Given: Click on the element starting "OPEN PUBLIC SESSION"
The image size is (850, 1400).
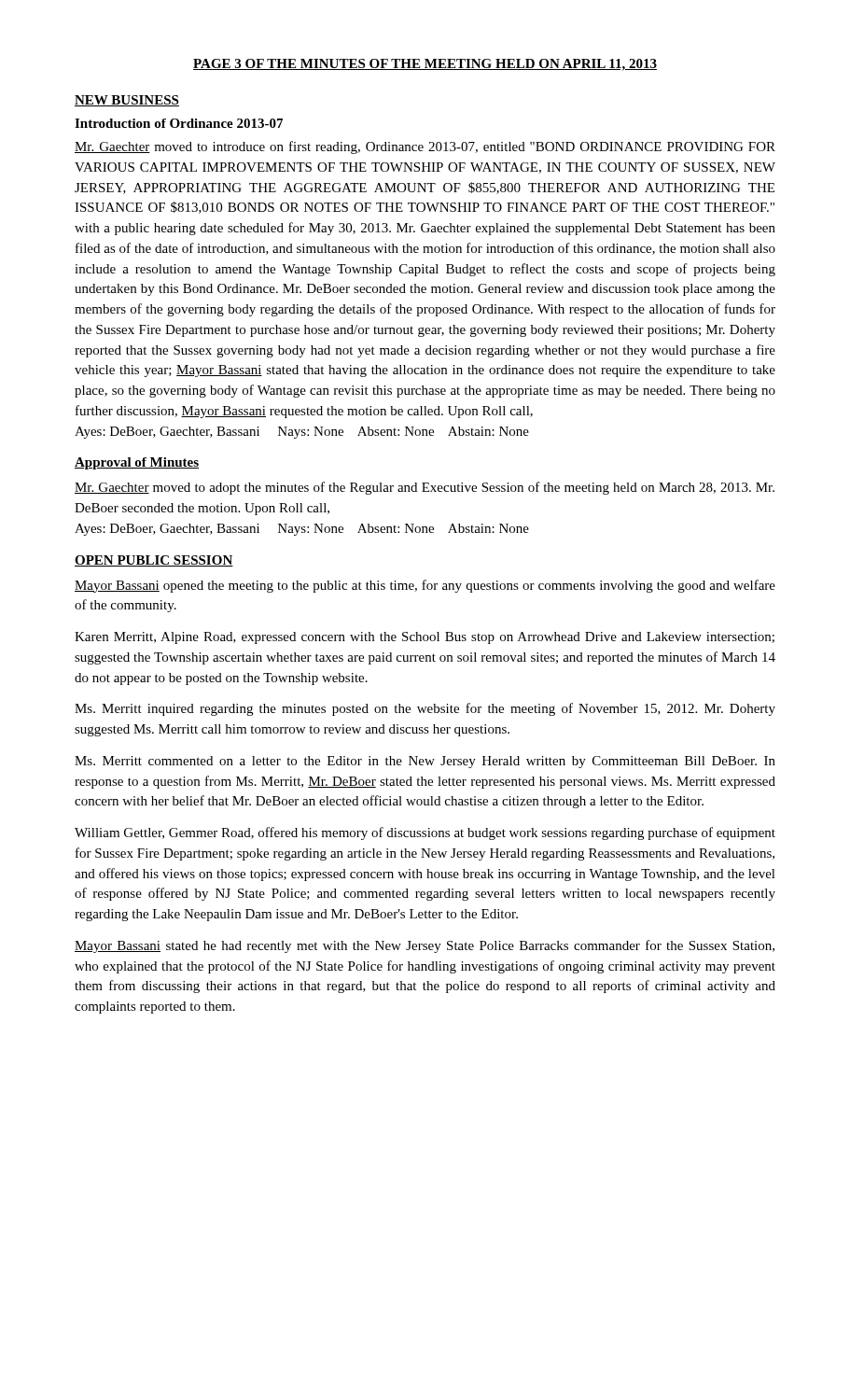Looking at the screenshot, I should (x=154, y=560).
